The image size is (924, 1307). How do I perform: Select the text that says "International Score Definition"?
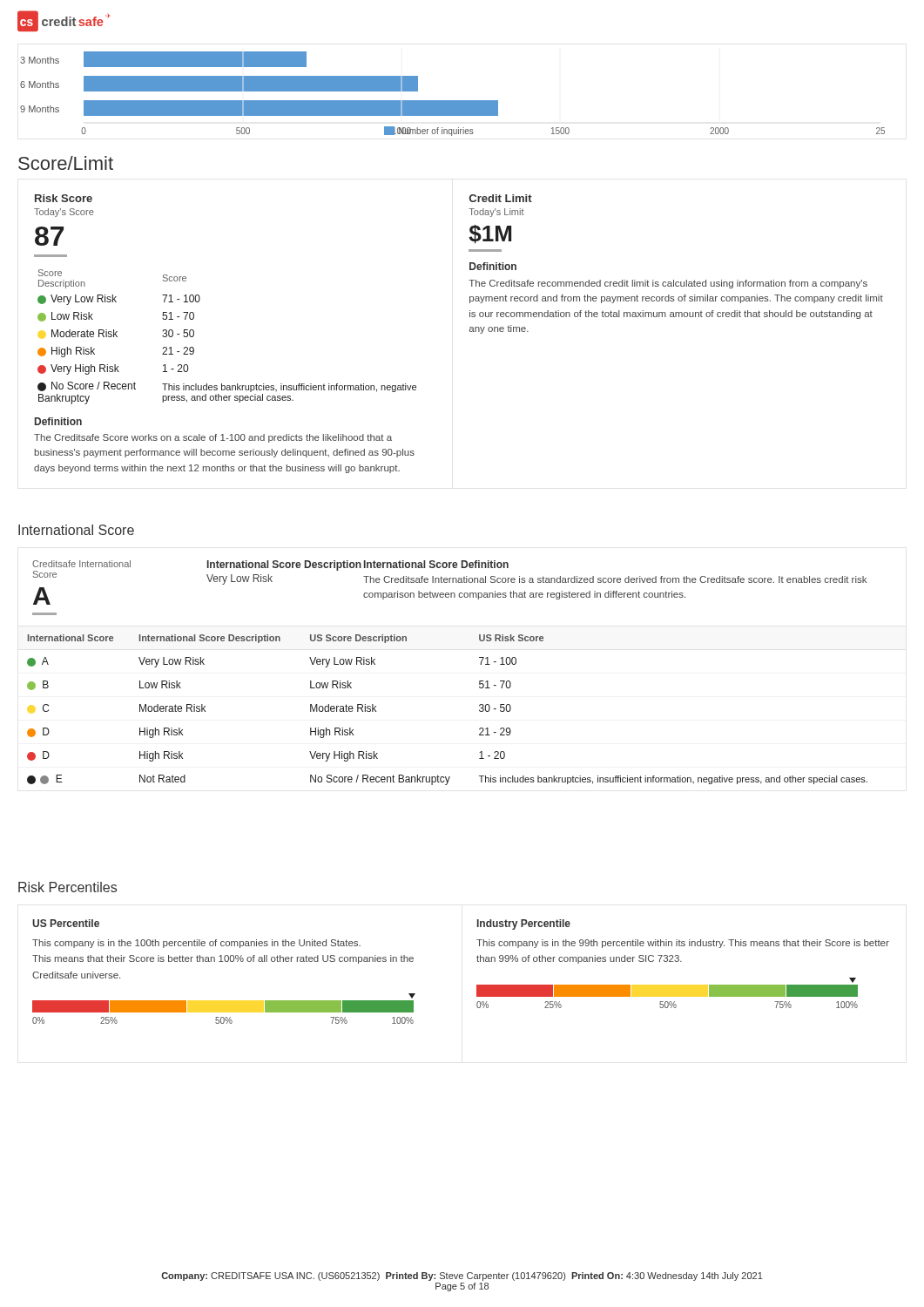coord(436,565)
